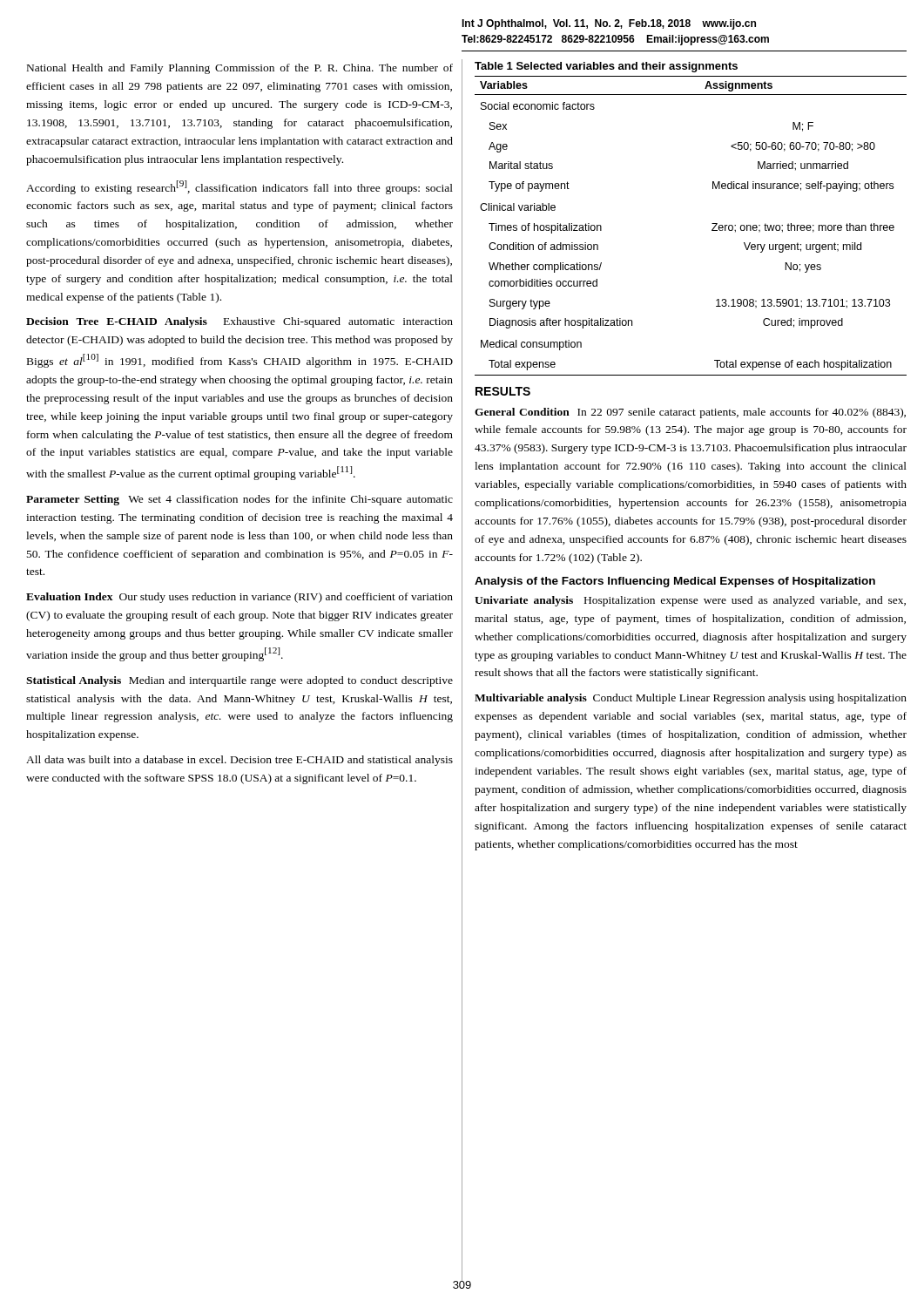Locate the text block that reads "Univariate analysis Hospitalization expense were"
The image size is (924, 1307).
click(x=691, y=636)
